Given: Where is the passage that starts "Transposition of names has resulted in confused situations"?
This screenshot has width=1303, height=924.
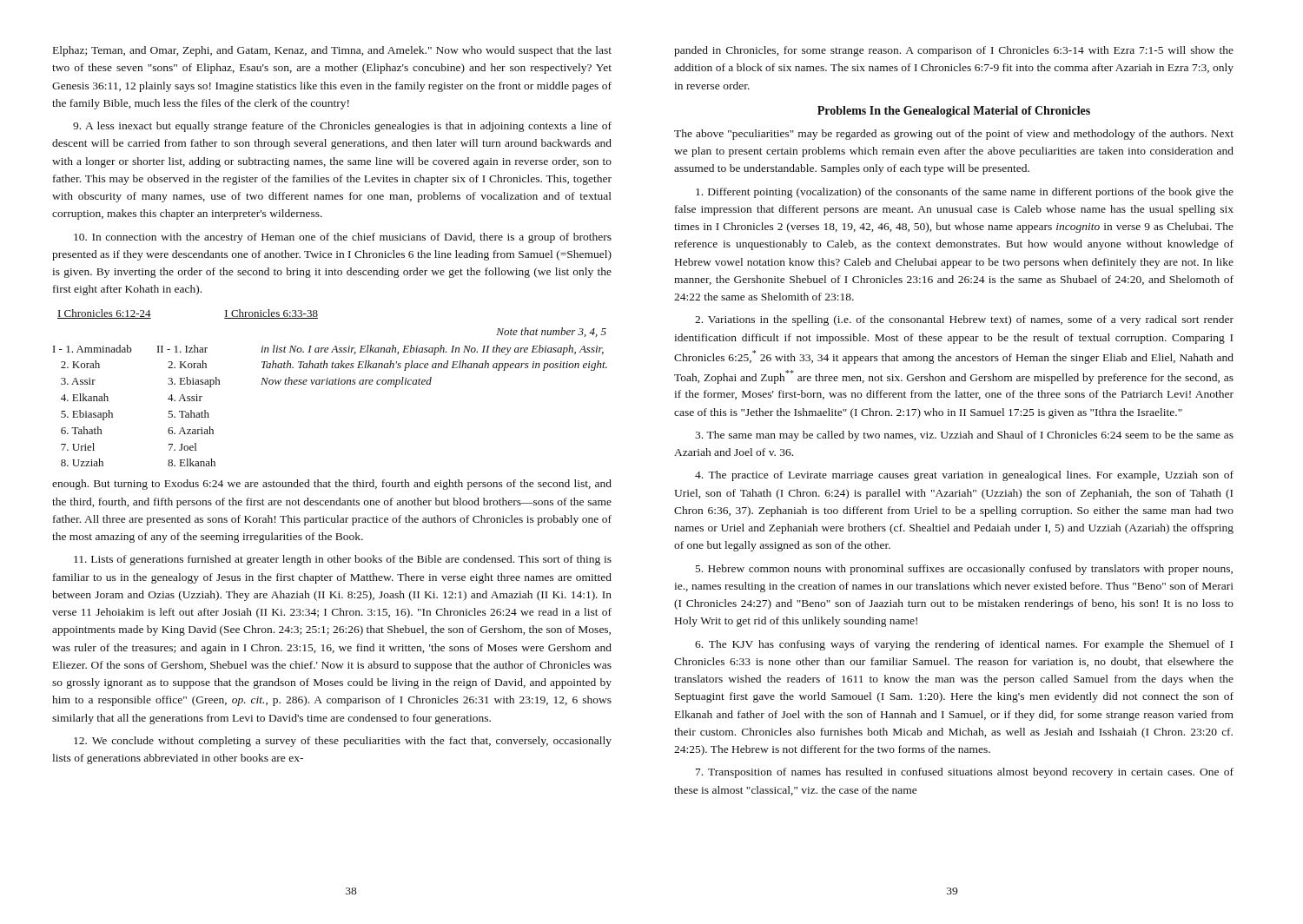Looking at the screenshot, I should pyautogui.click(x=954, y=781).
